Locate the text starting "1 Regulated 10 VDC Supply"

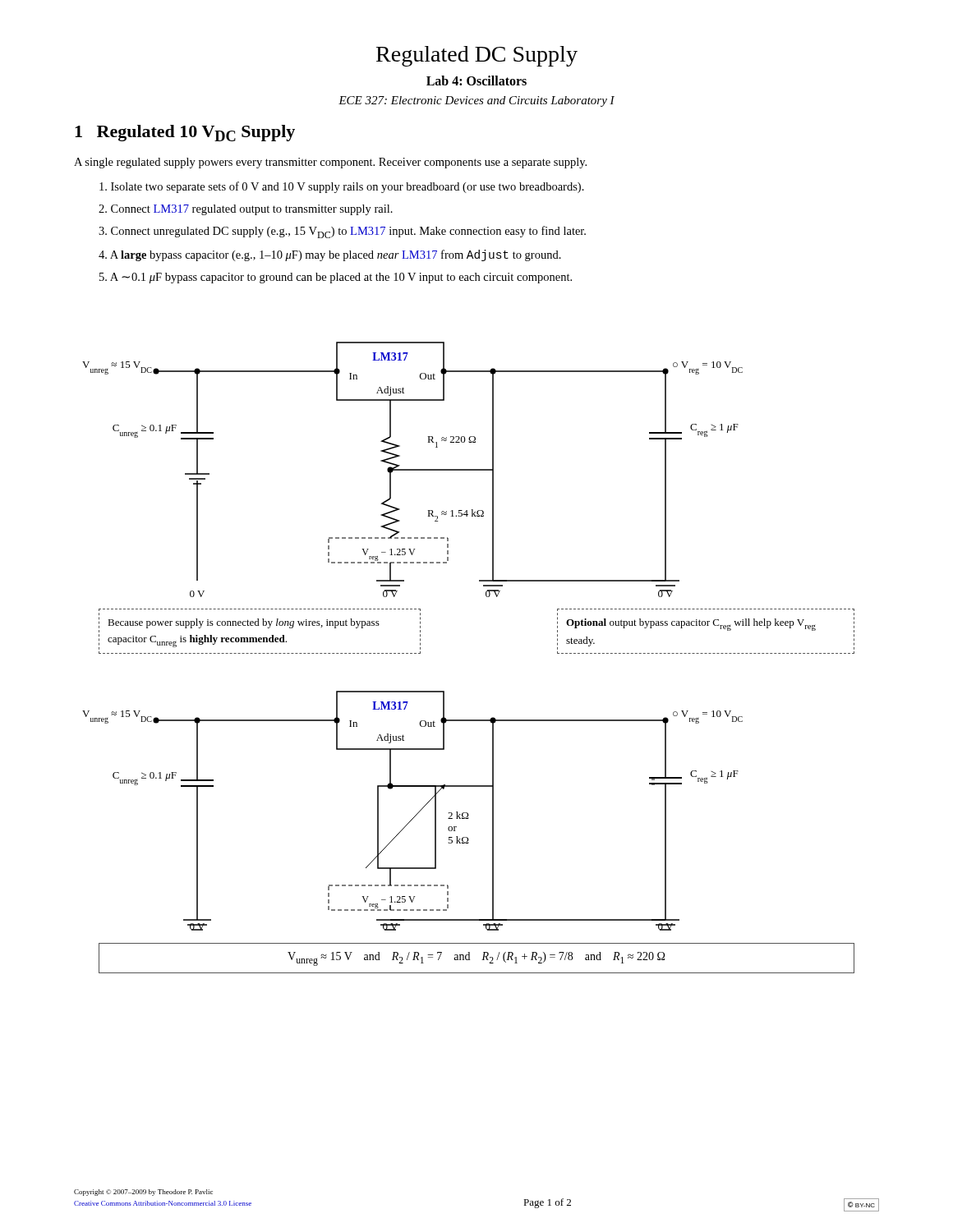pos(185,133)
